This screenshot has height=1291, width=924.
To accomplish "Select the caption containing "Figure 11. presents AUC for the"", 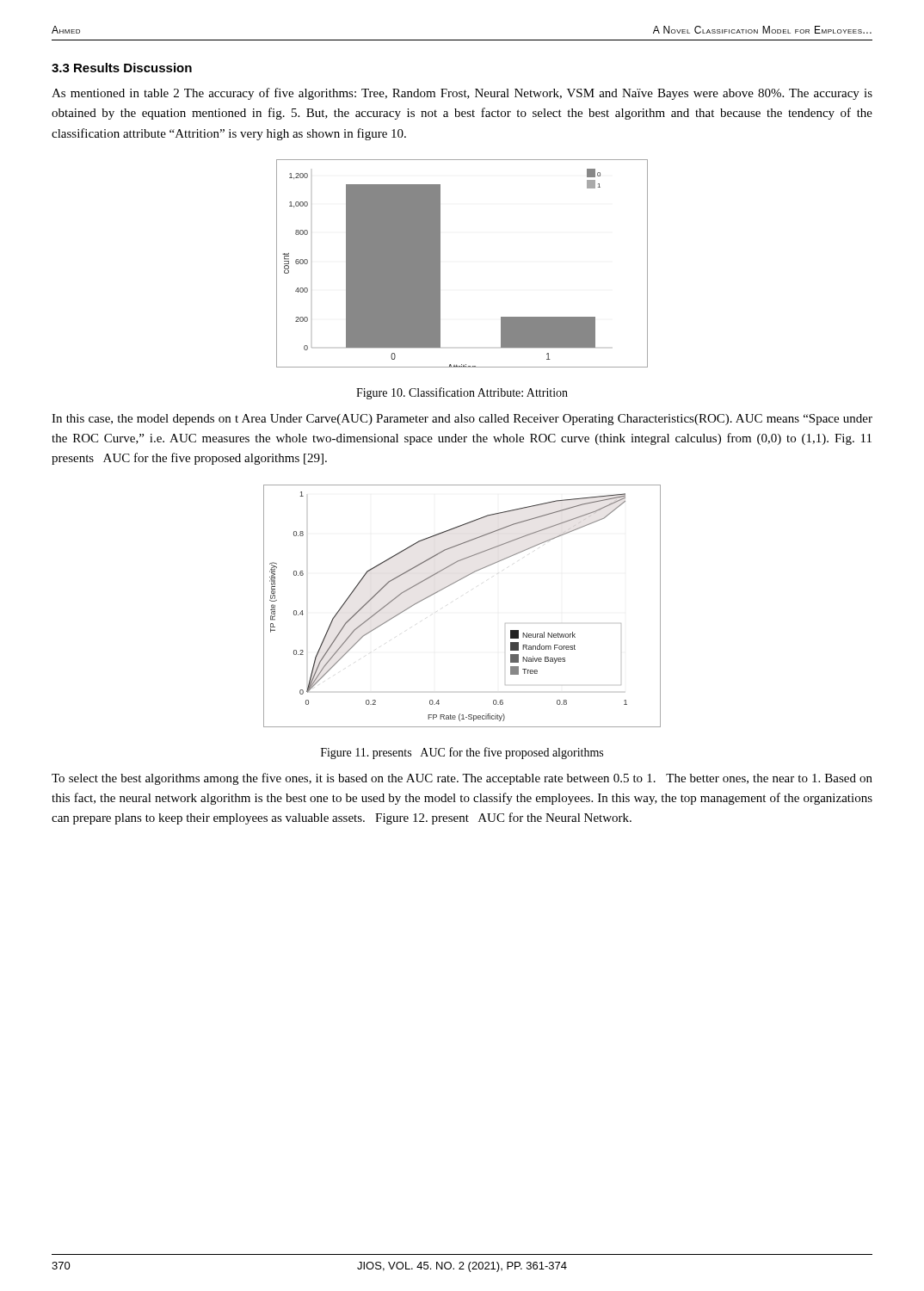I will (x=462, y=752).
